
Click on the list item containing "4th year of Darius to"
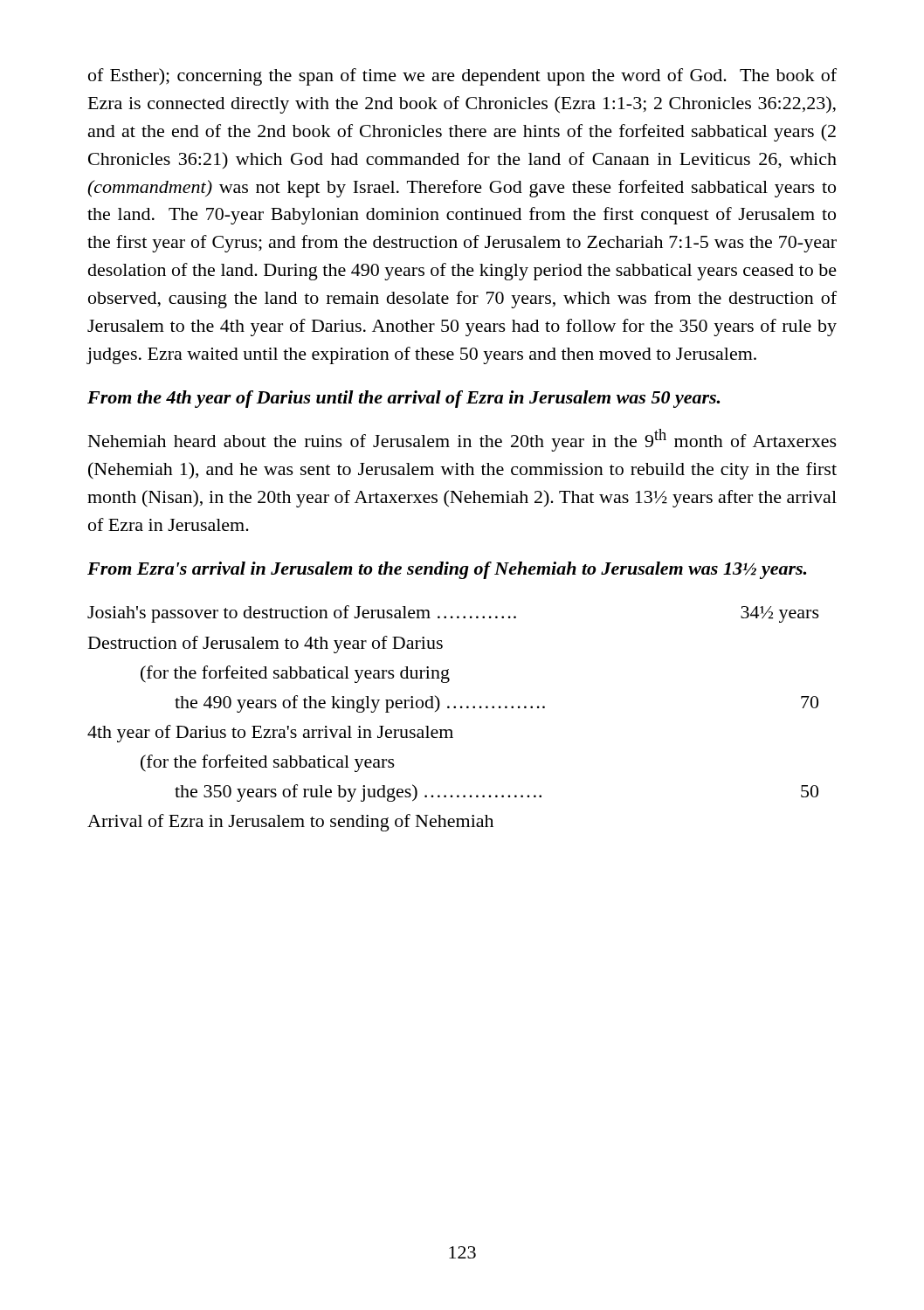pyautogui.click(x=270, y=731)
